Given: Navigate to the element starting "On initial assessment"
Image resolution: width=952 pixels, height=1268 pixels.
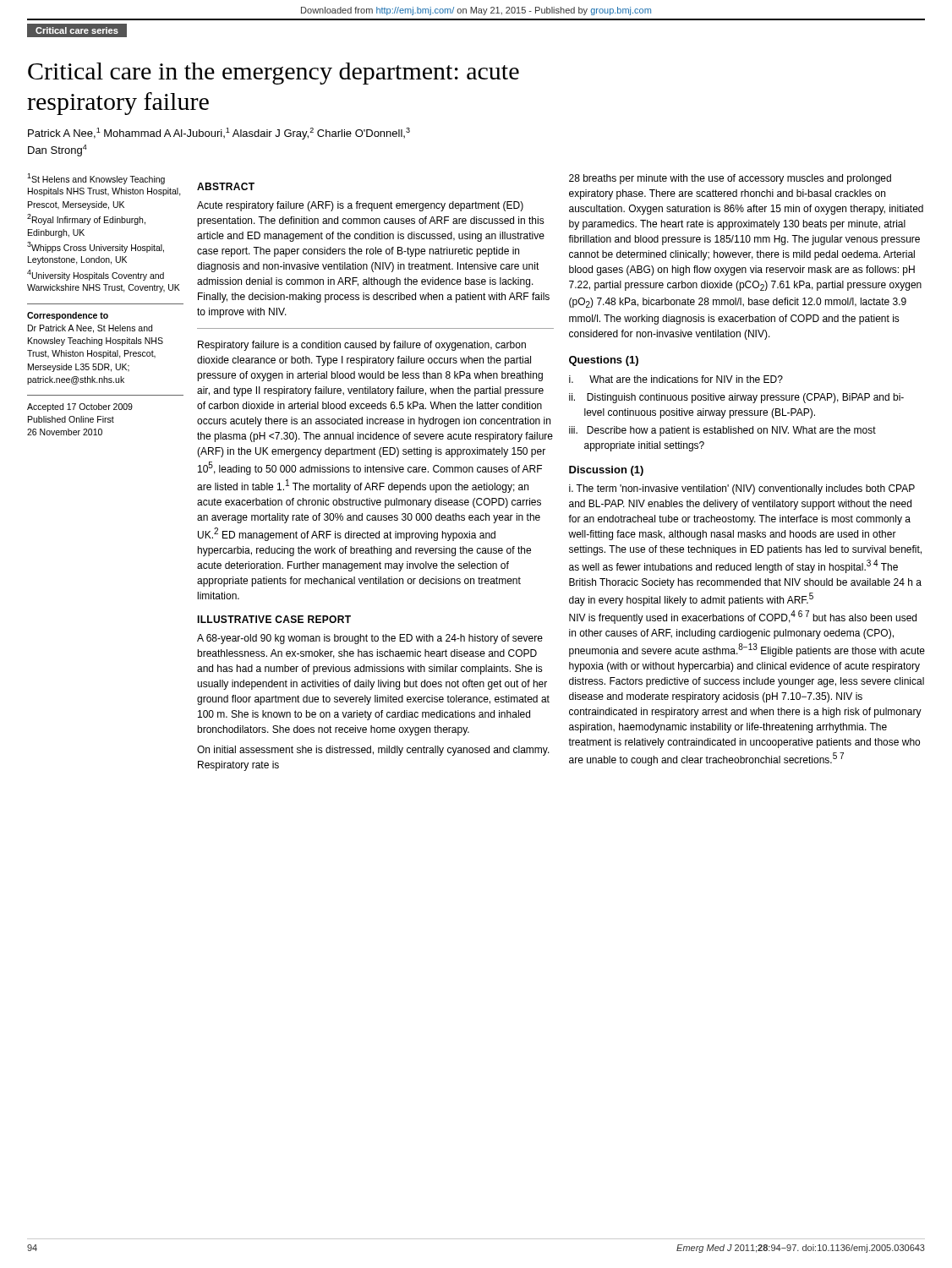Looking at the screenshot, I should pyautogui.click(x=373, y=757).
